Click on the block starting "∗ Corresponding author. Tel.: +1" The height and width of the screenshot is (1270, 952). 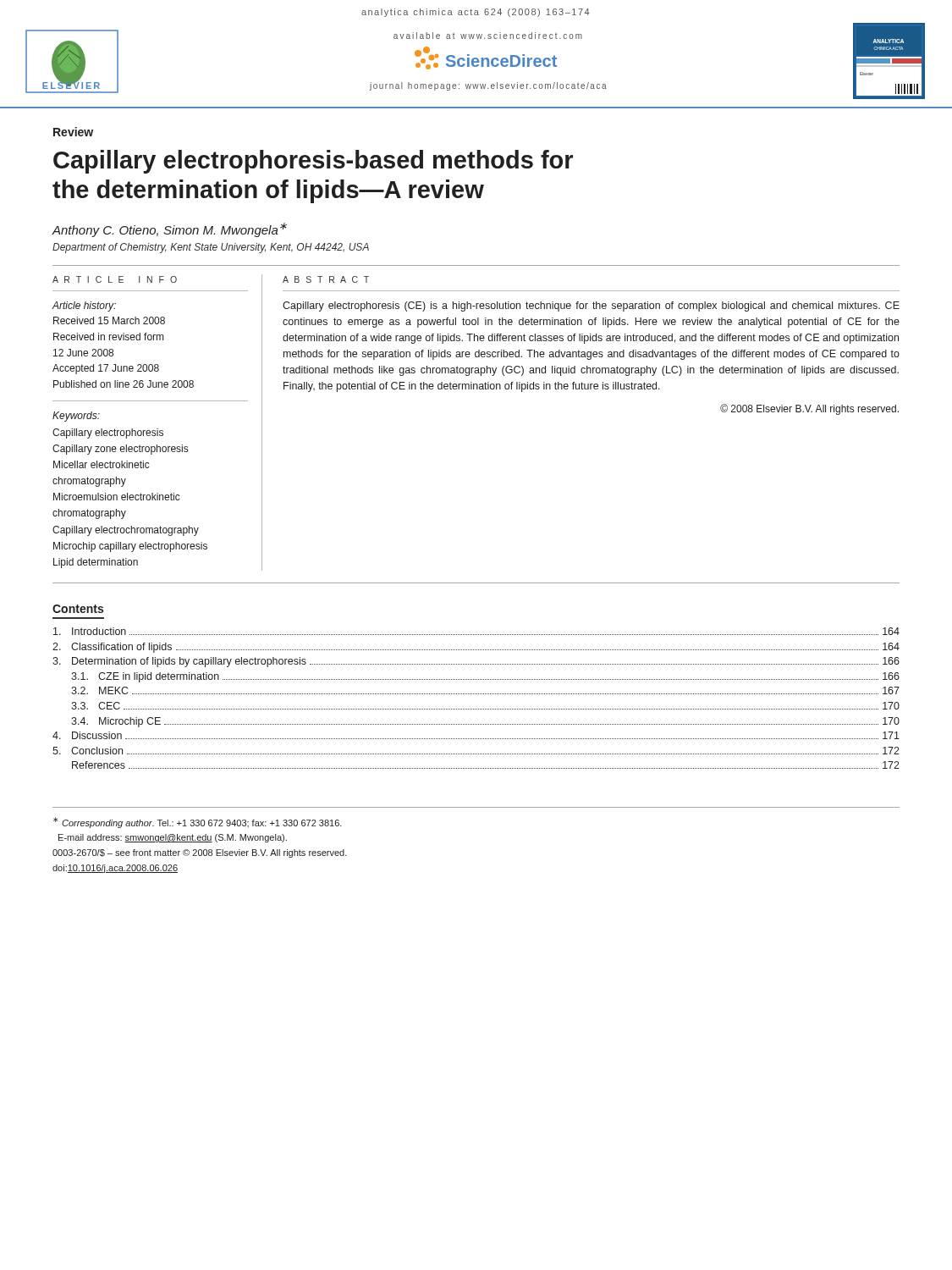200,844
